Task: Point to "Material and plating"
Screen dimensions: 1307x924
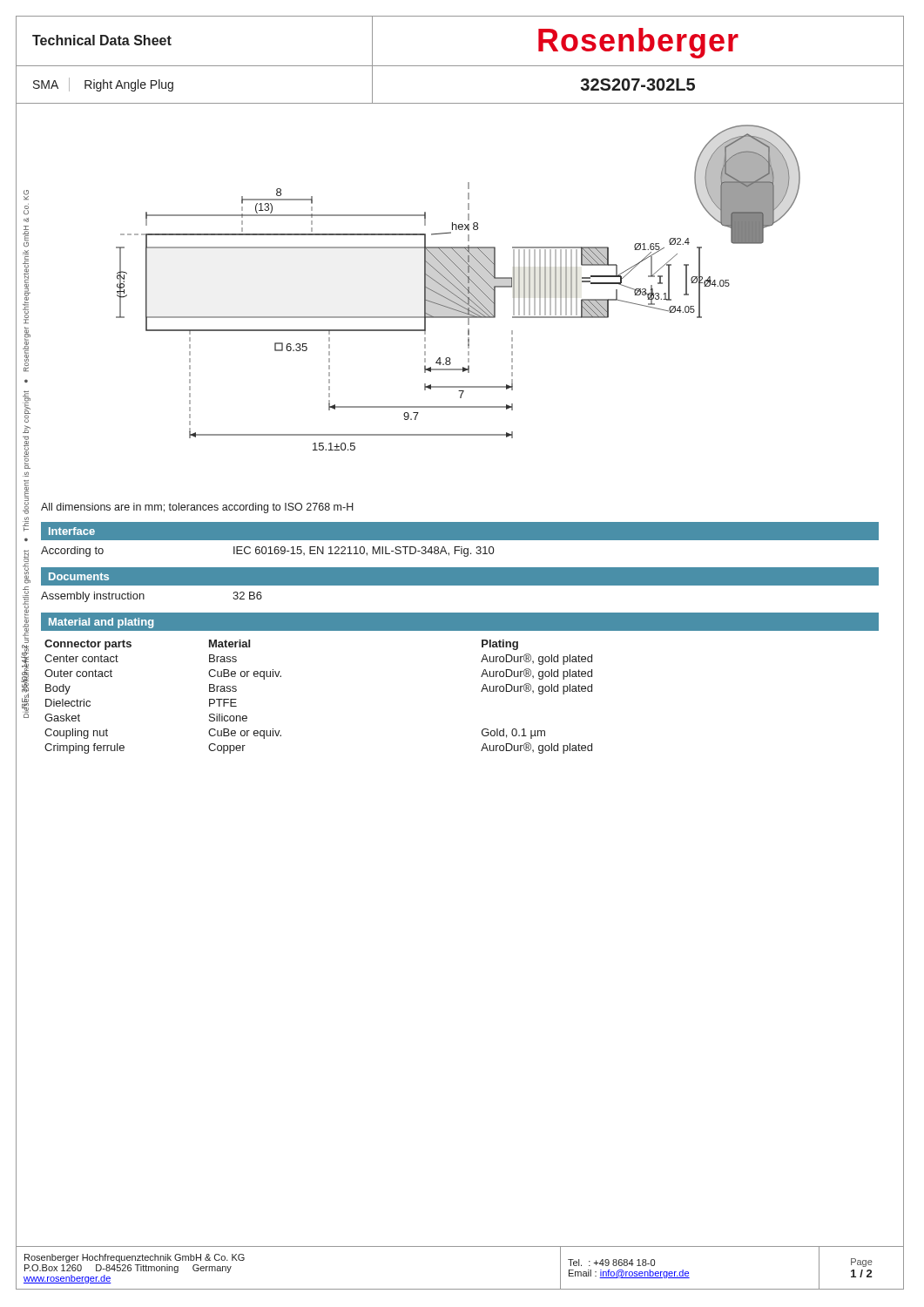Action: click(x=101, y=622)
